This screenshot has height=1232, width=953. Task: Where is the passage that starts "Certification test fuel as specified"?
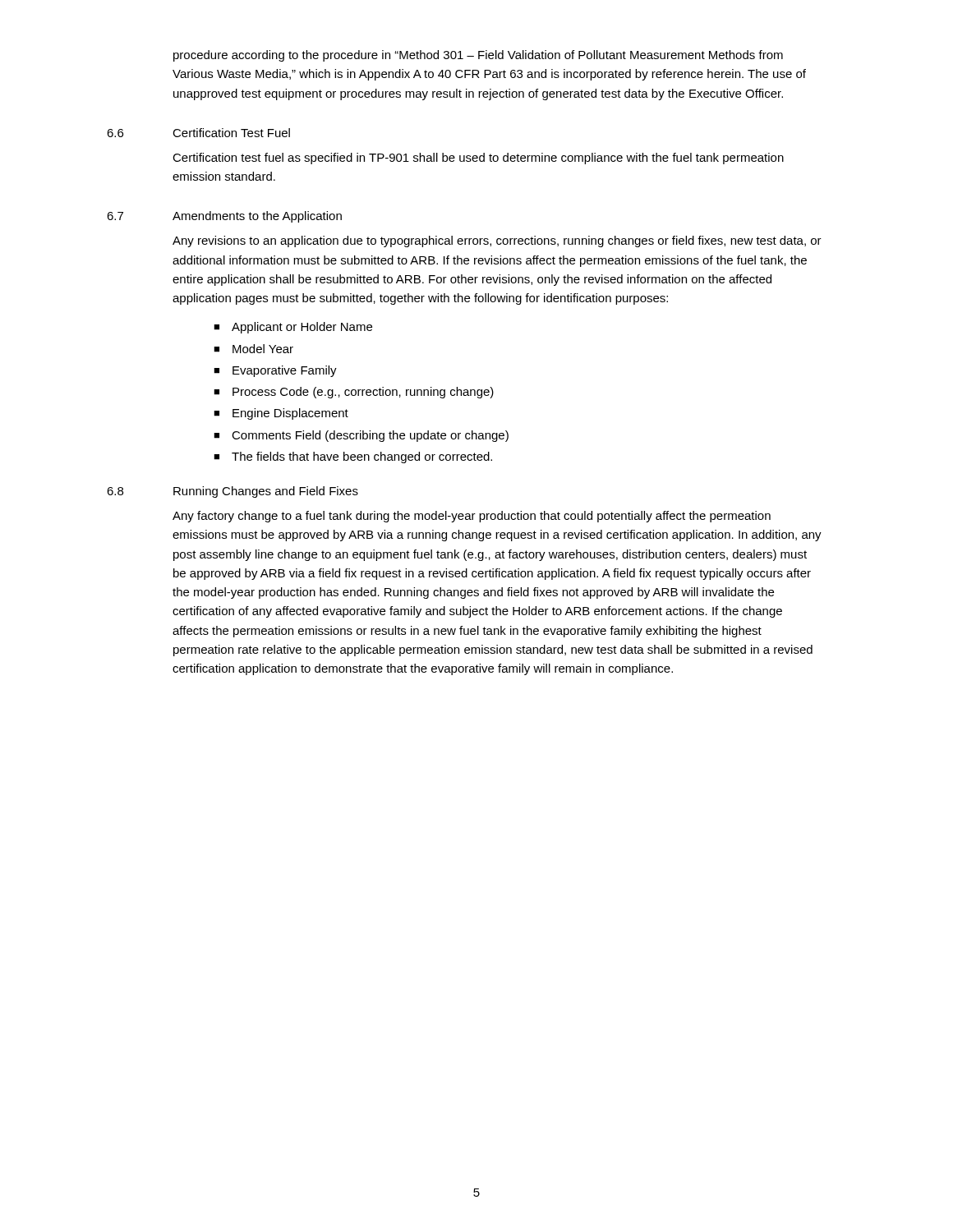(x=478, y=167)
